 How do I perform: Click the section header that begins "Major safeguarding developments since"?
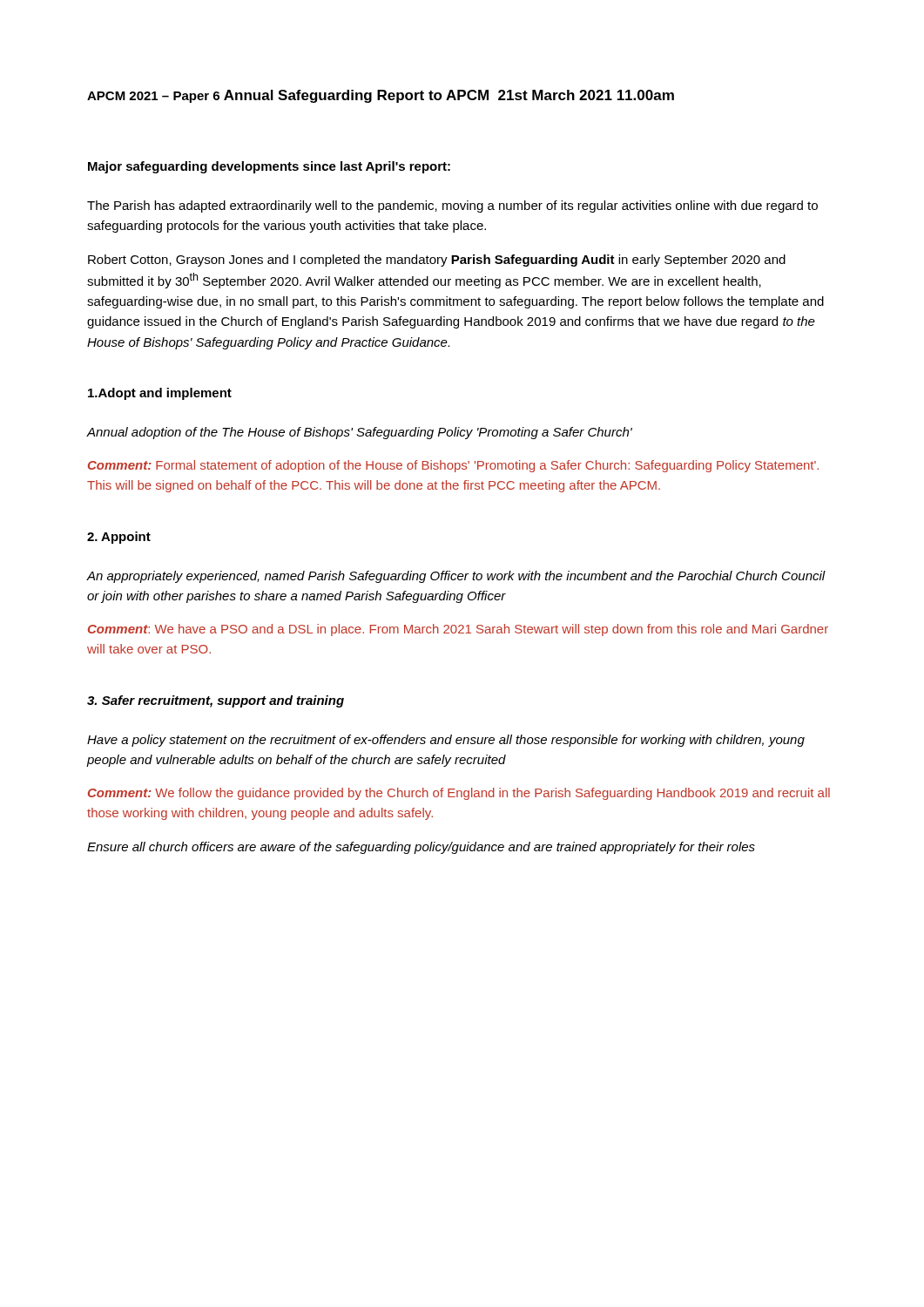[269, 166]
